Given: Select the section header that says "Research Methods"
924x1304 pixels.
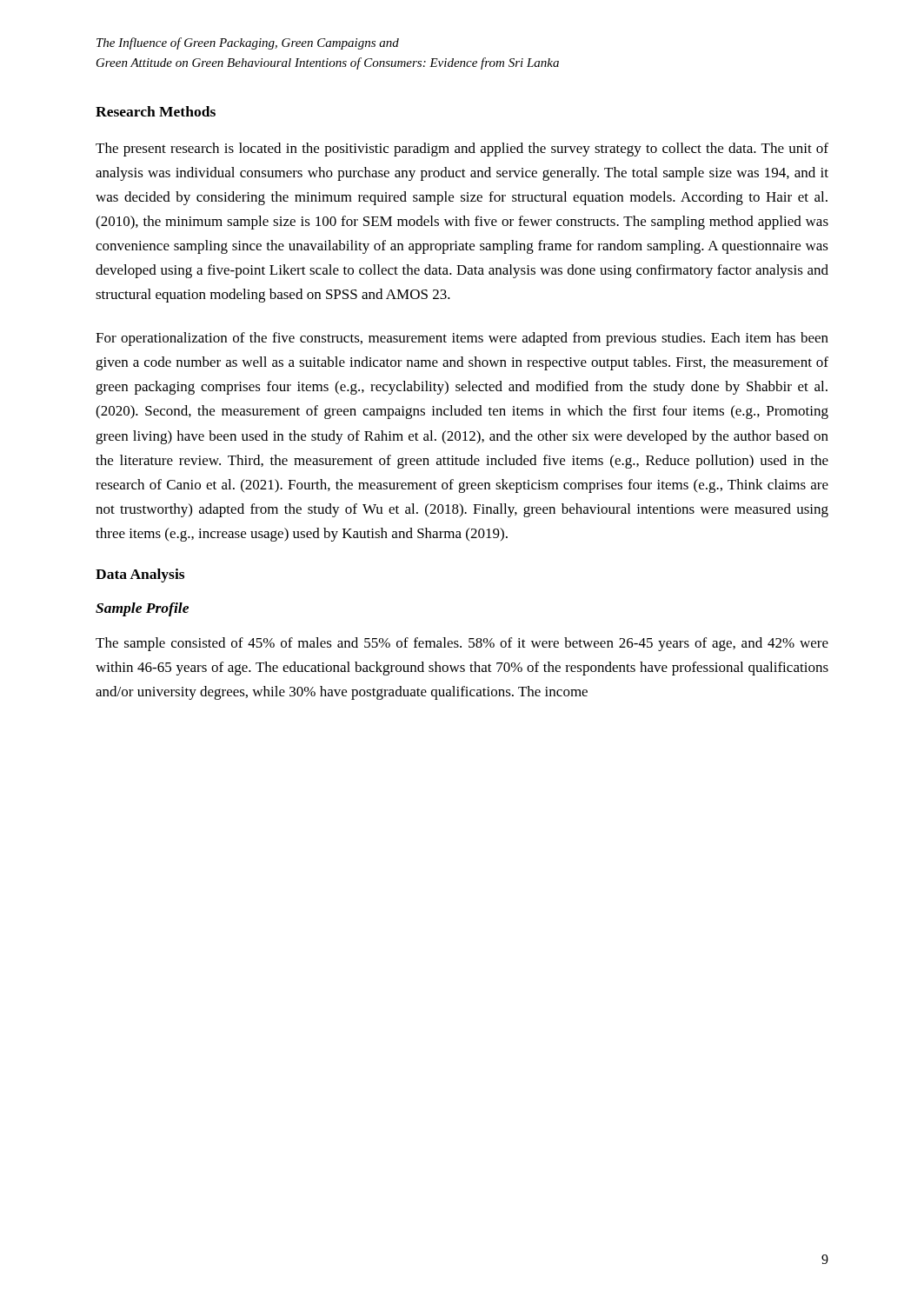Looking at the screenshot, I should click(156, 111).
